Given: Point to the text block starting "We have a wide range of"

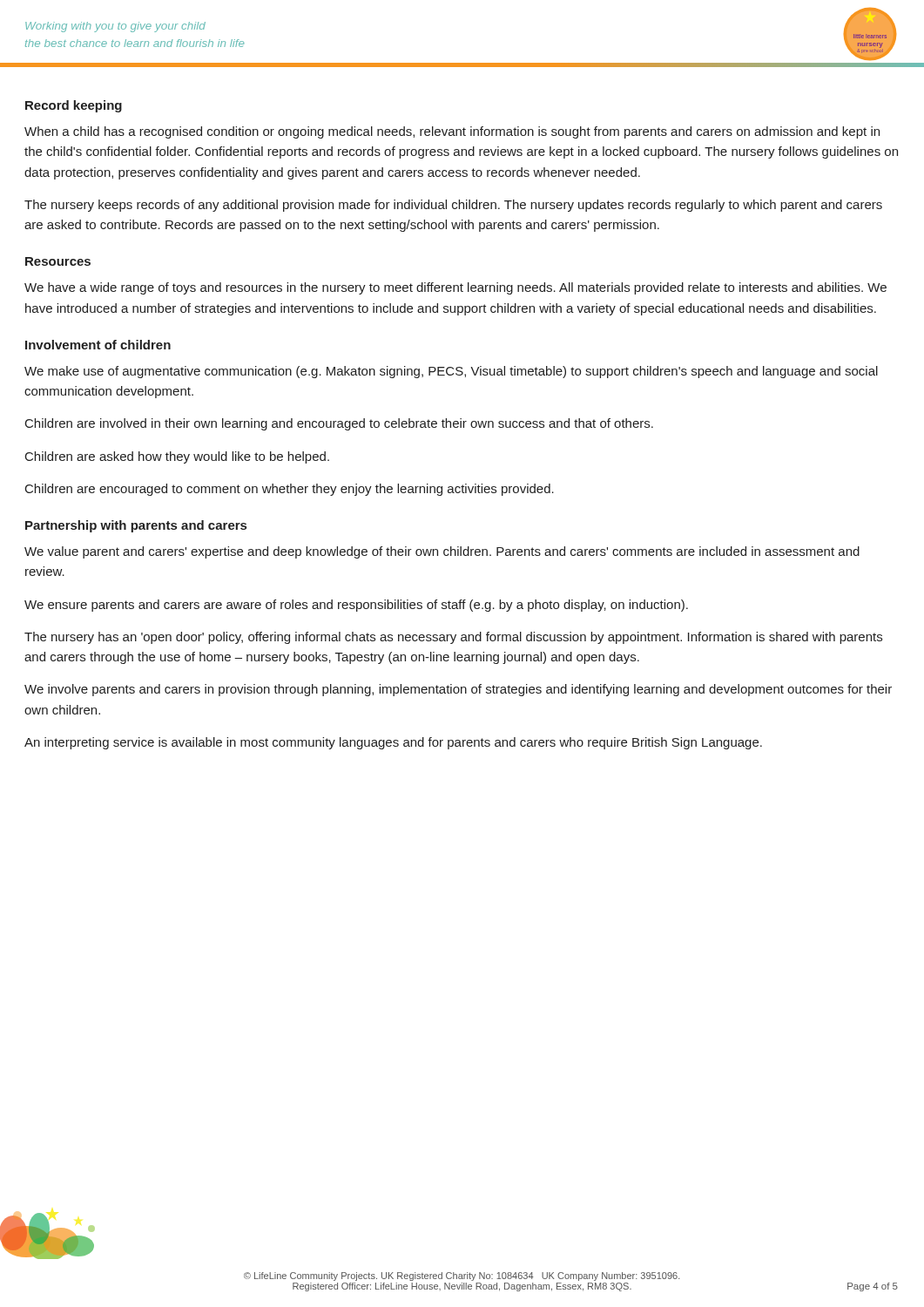Looking at the screenshot, I should [x=456, y=297].
